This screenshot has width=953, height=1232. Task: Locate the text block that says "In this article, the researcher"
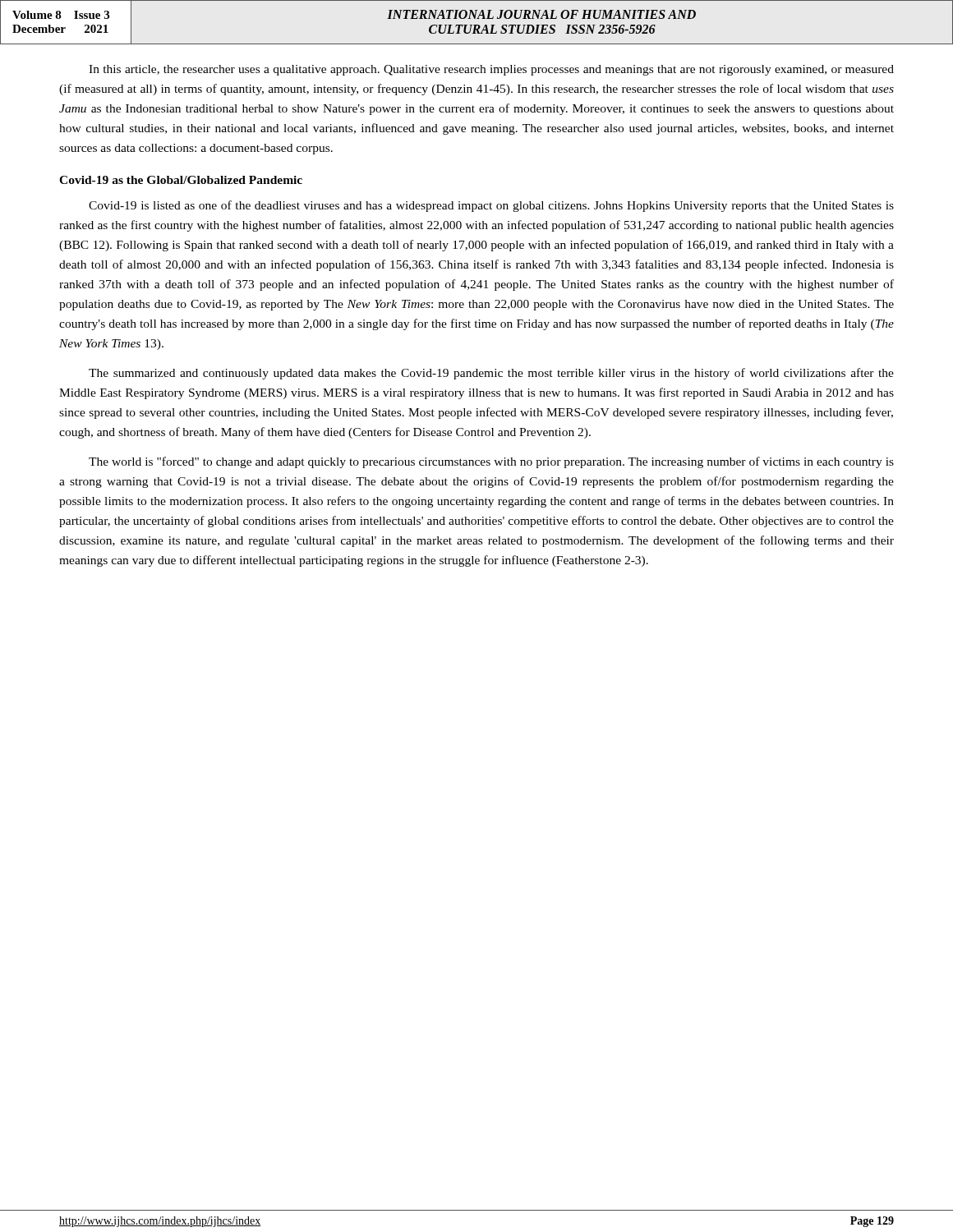(476, 108)
